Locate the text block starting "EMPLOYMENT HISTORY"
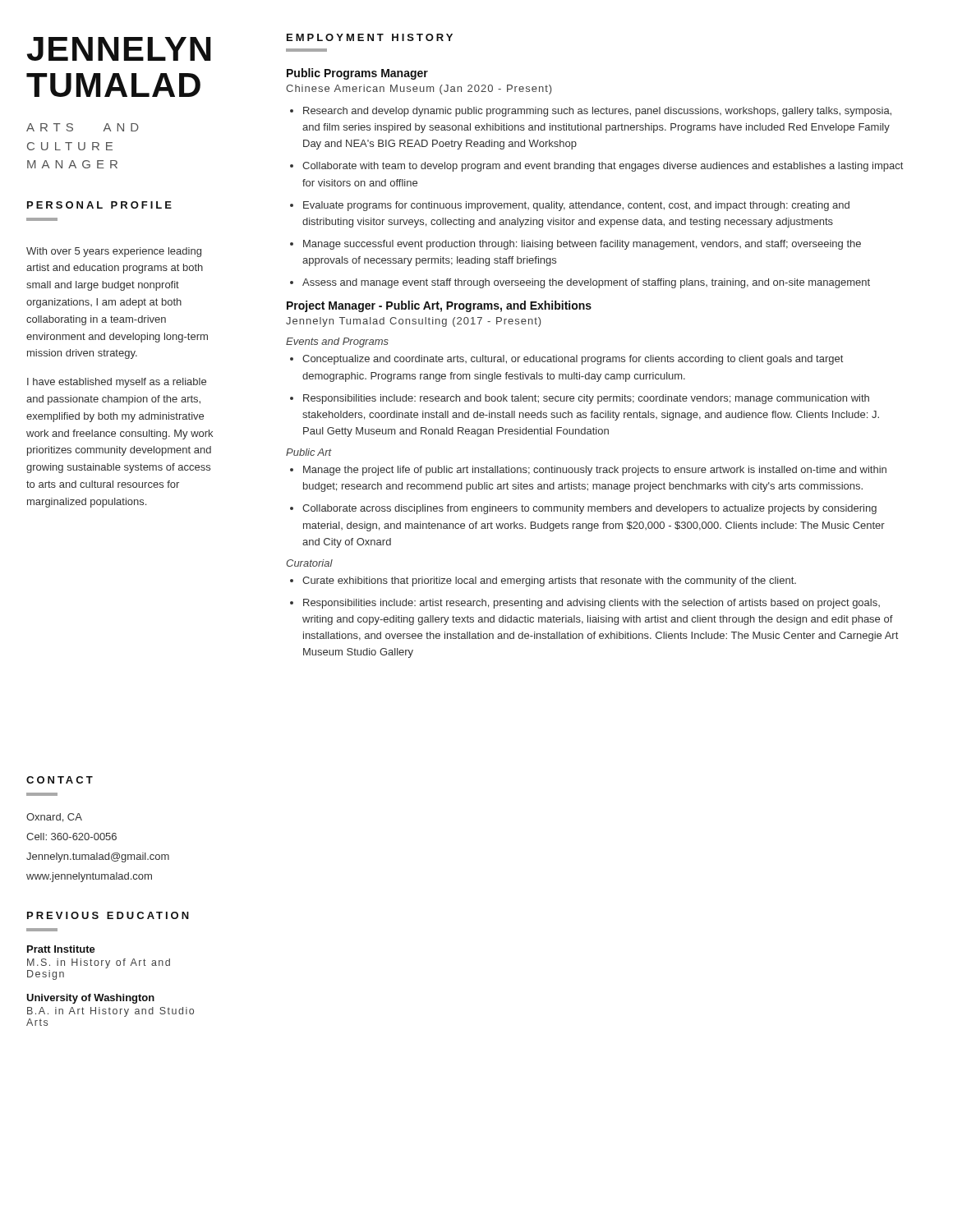This screenshot has width=953, height=1232. [x=371, y=41]
